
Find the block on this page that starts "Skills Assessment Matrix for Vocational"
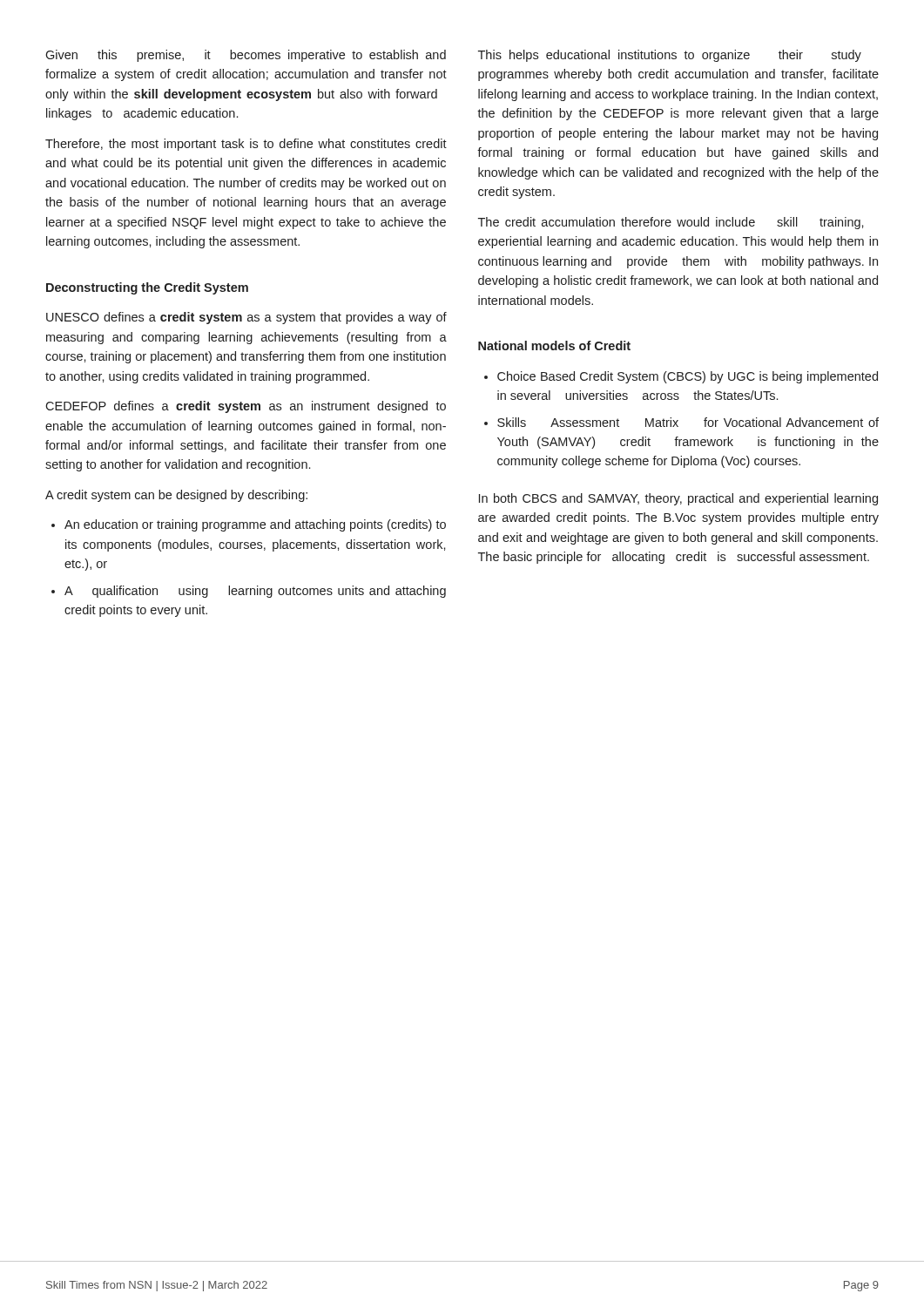pos(688,442)
